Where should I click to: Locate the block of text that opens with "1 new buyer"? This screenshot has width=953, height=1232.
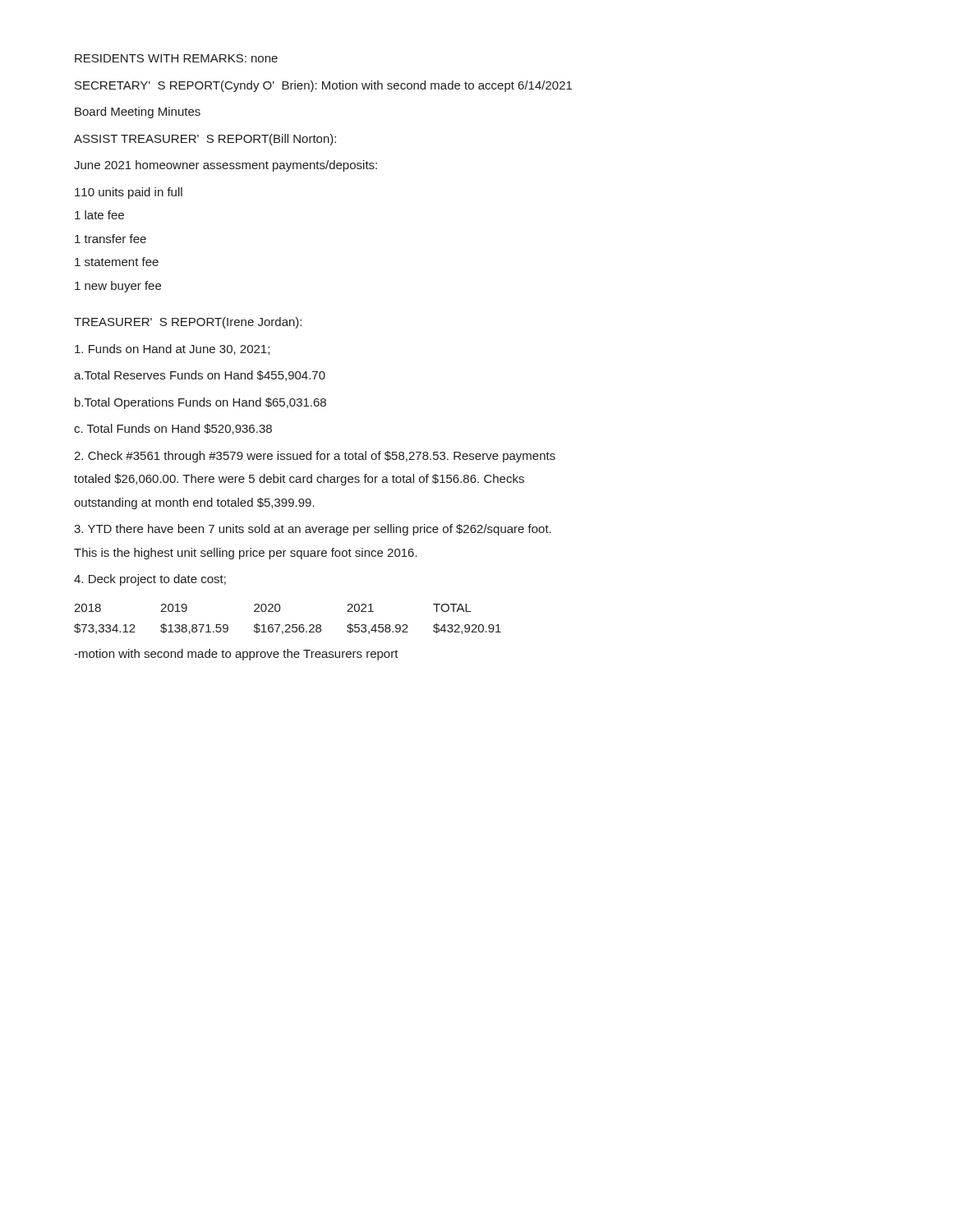click(118, 285)
